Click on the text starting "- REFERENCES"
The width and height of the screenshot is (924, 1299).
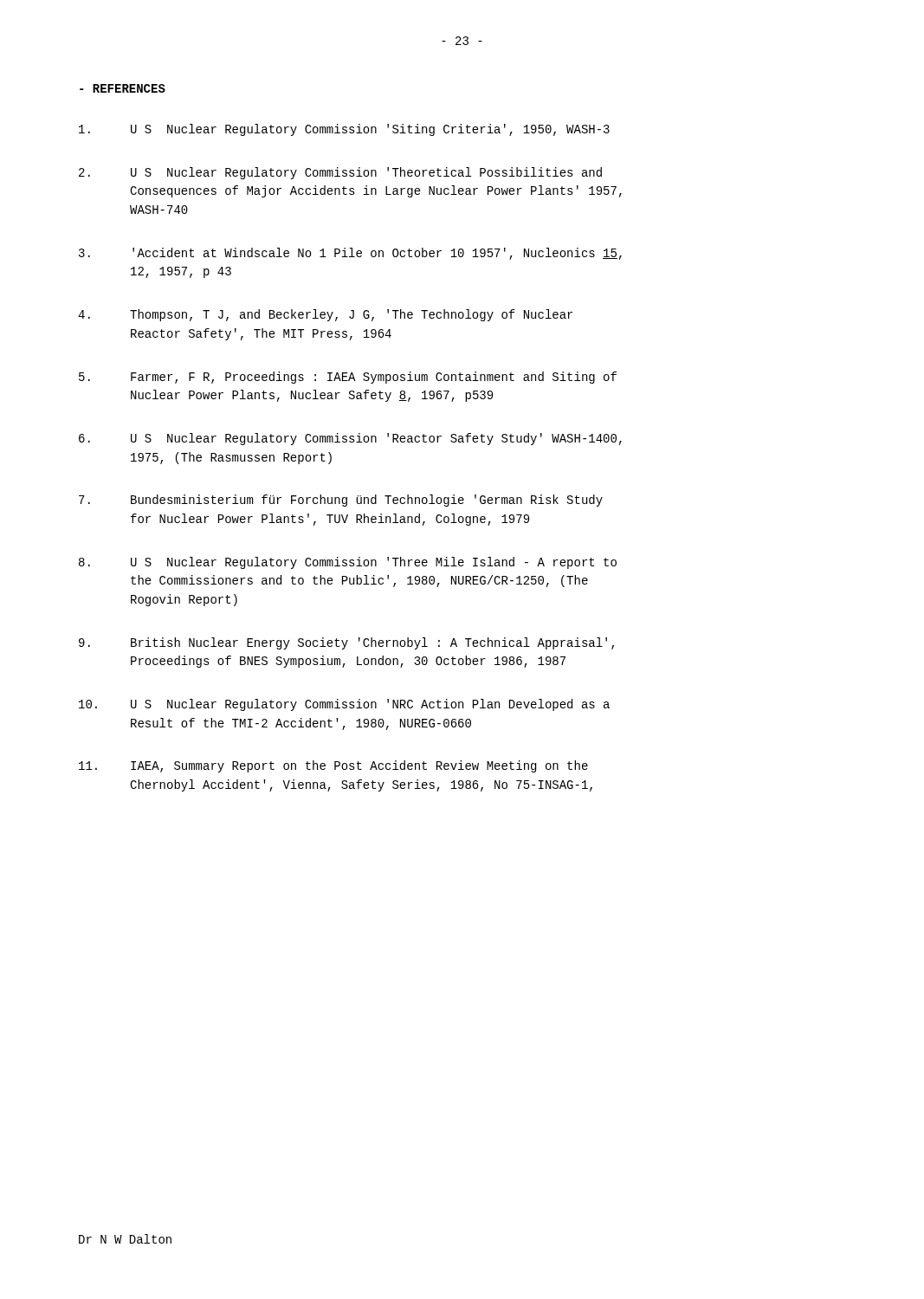[x=122, y=89]
